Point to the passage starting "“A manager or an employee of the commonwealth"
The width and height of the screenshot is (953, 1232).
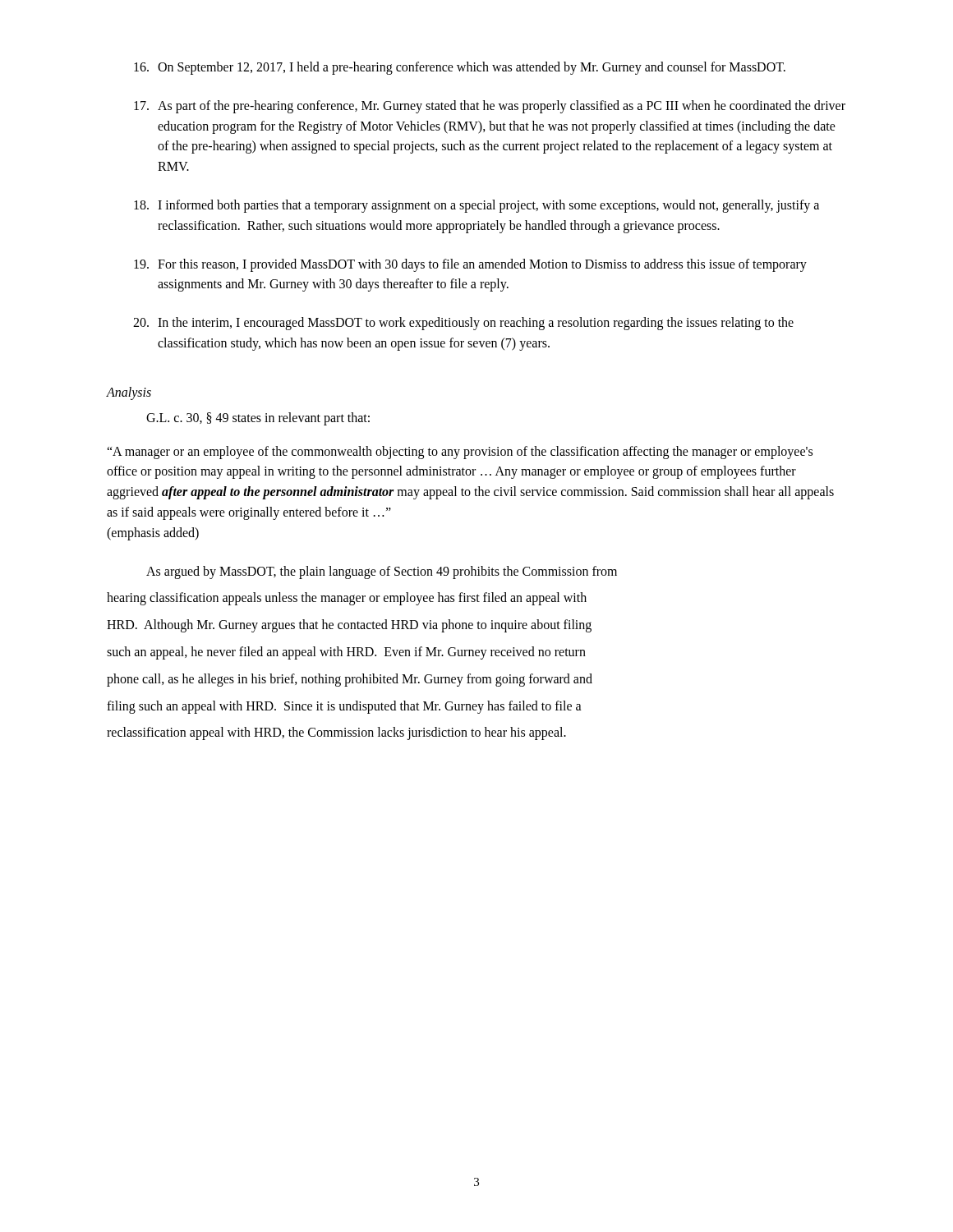[x=470, y=492]
